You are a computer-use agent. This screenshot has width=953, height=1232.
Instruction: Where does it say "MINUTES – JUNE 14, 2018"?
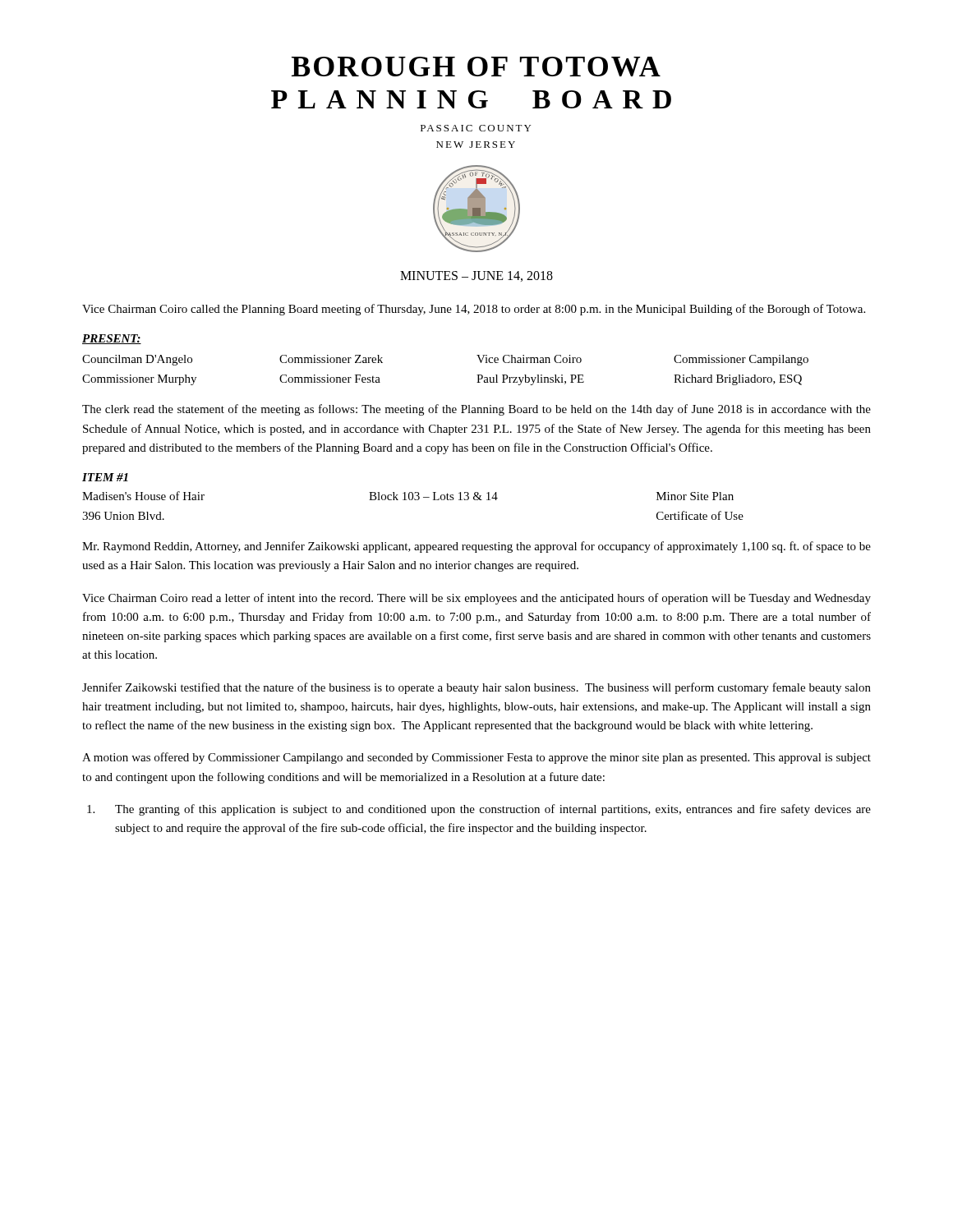pos(476,276)
